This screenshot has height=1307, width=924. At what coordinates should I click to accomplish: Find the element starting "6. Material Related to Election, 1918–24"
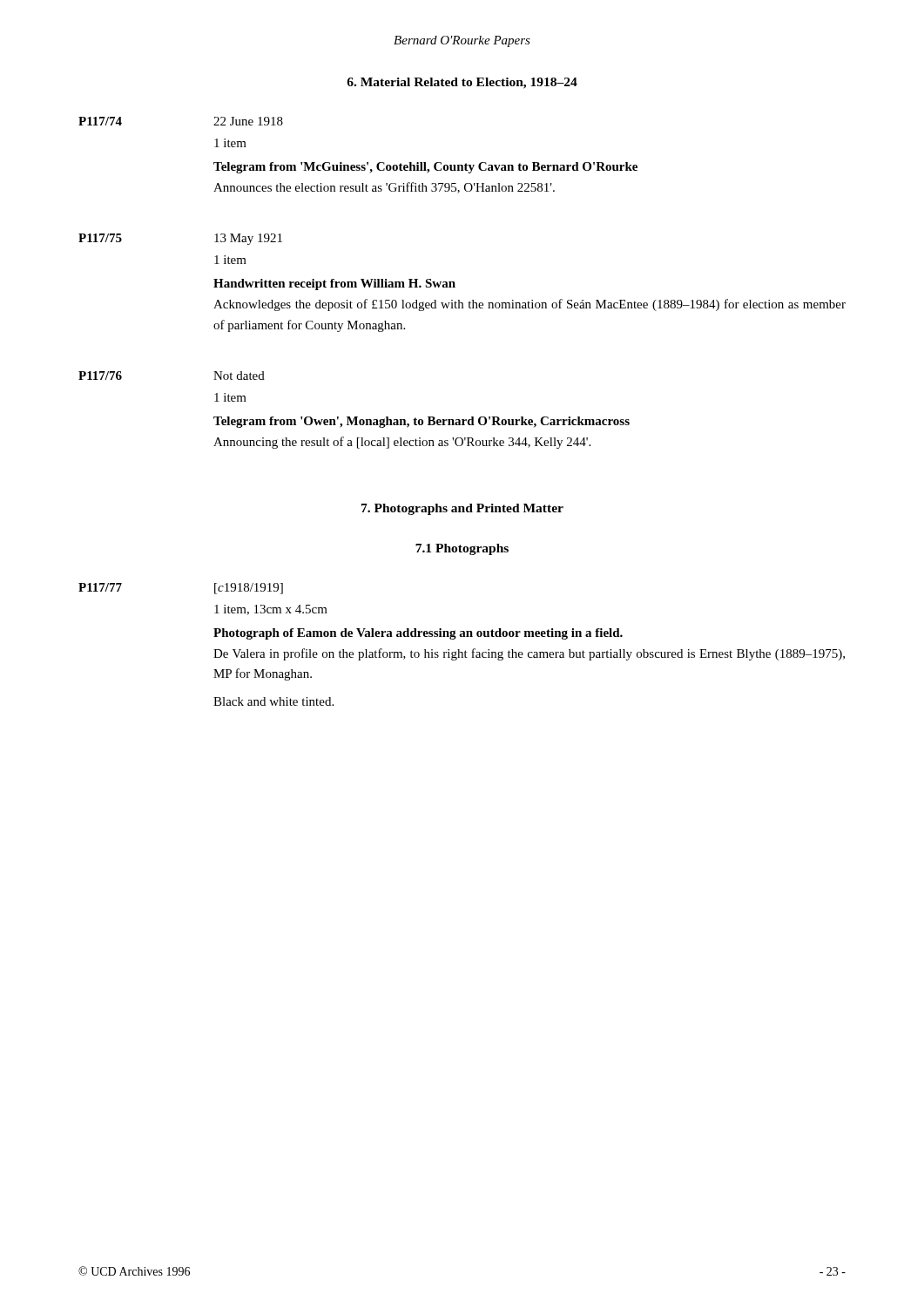pos(462,81)
